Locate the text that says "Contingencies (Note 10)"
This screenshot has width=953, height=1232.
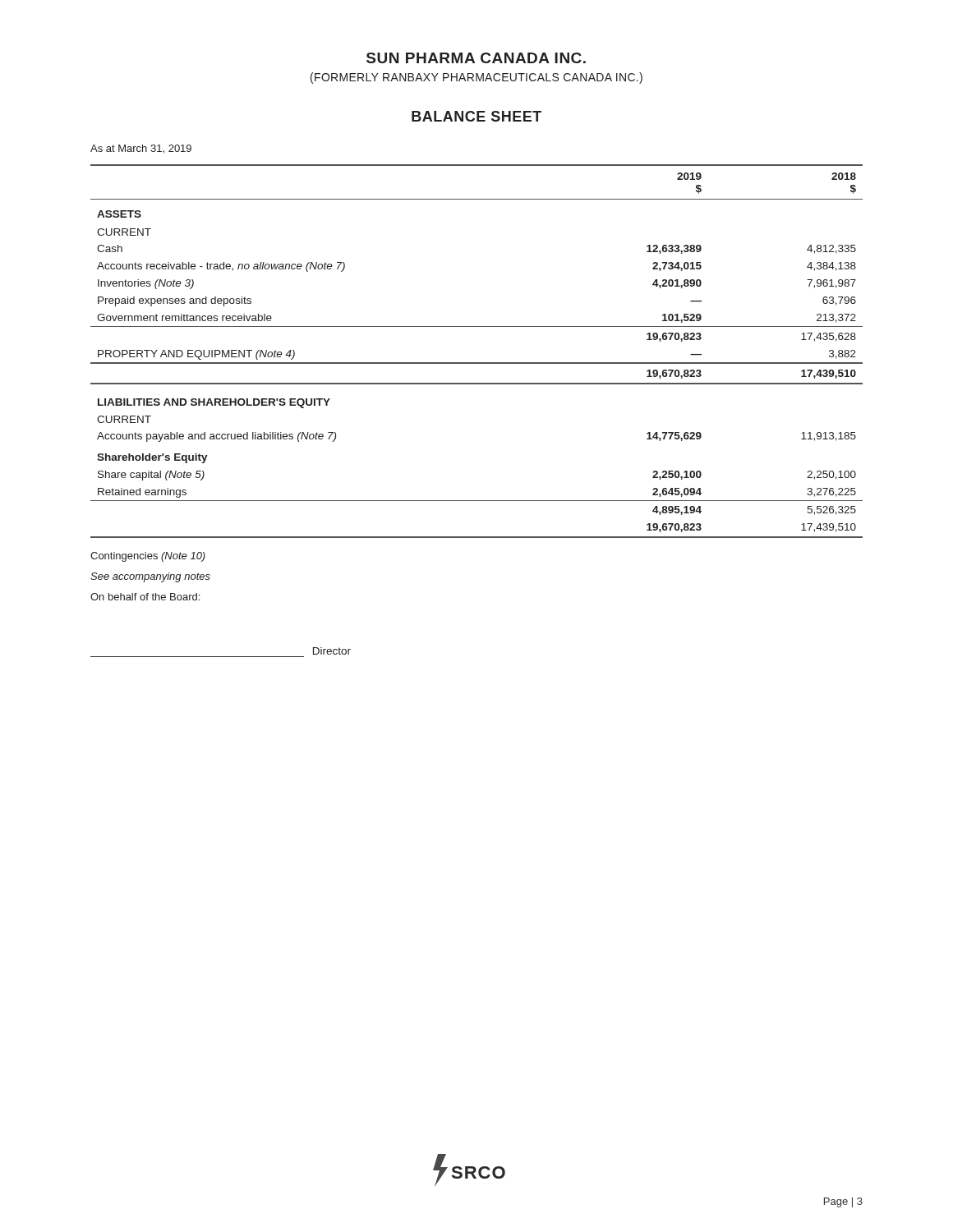148,556
